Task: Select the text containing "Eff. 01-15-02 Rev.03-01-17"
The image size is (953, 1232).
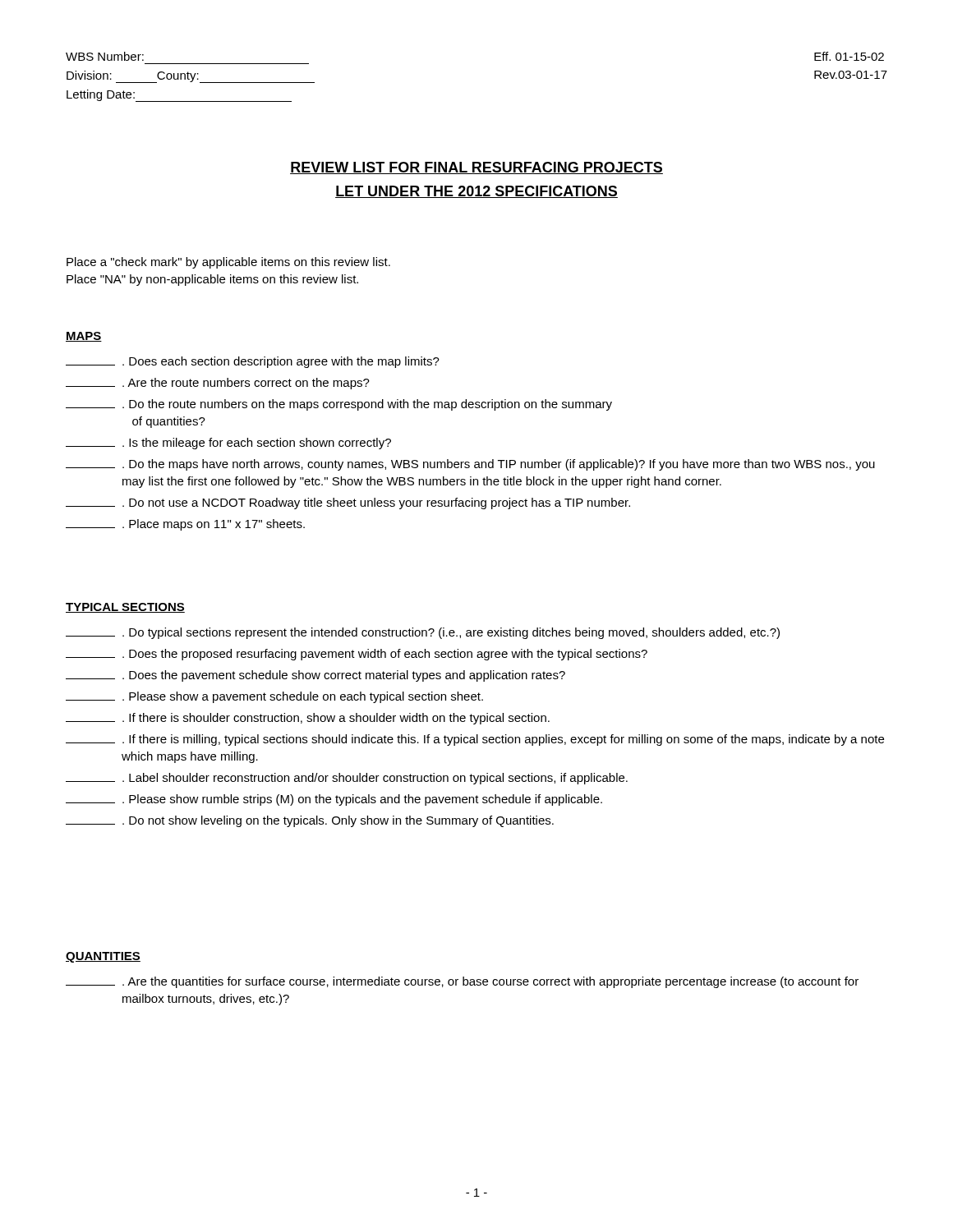Action: pyautogui.click(x=850, y=65)
